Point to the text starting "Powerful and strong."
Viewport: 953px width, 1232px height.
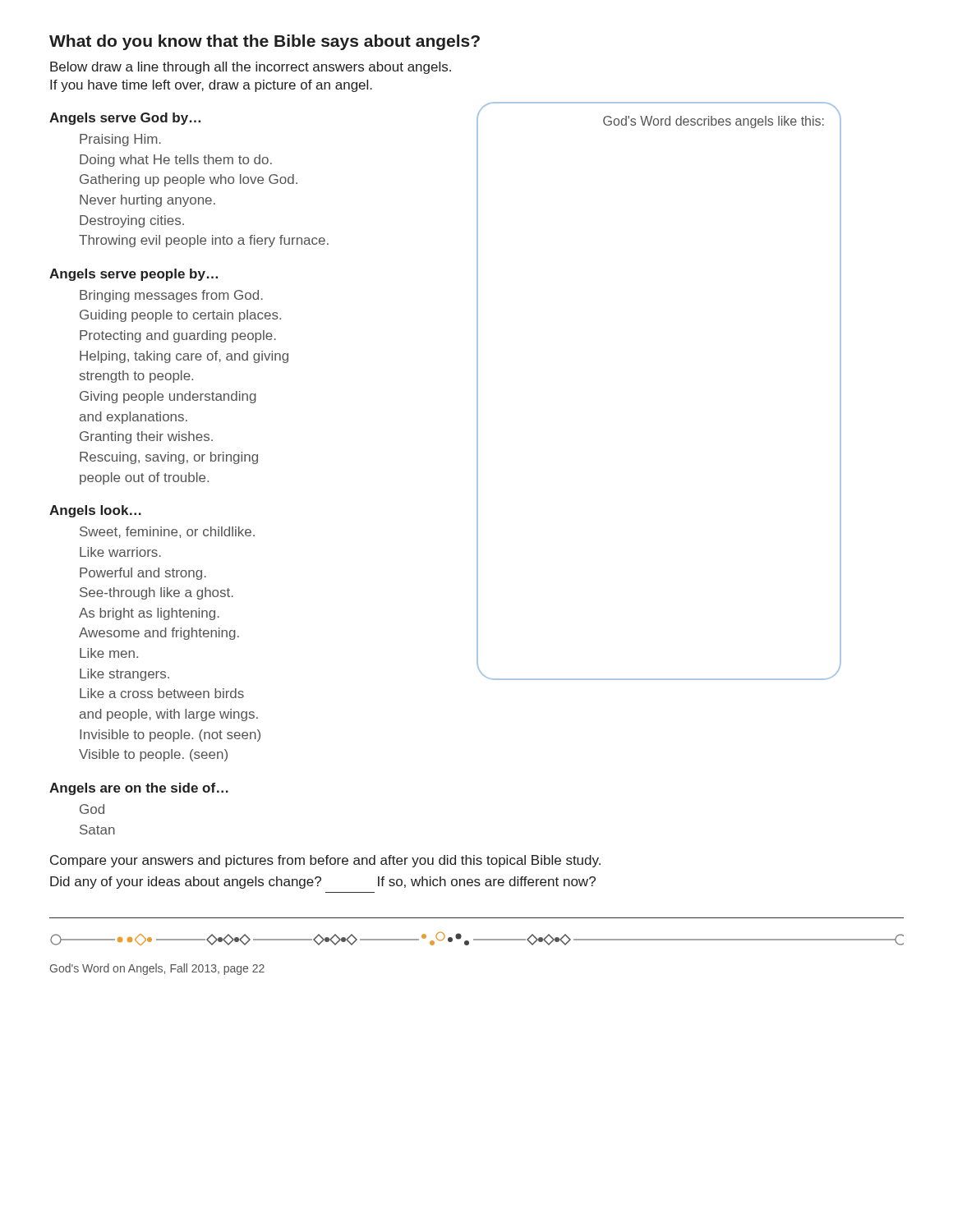pyautogui.click(x=143, y=573)
